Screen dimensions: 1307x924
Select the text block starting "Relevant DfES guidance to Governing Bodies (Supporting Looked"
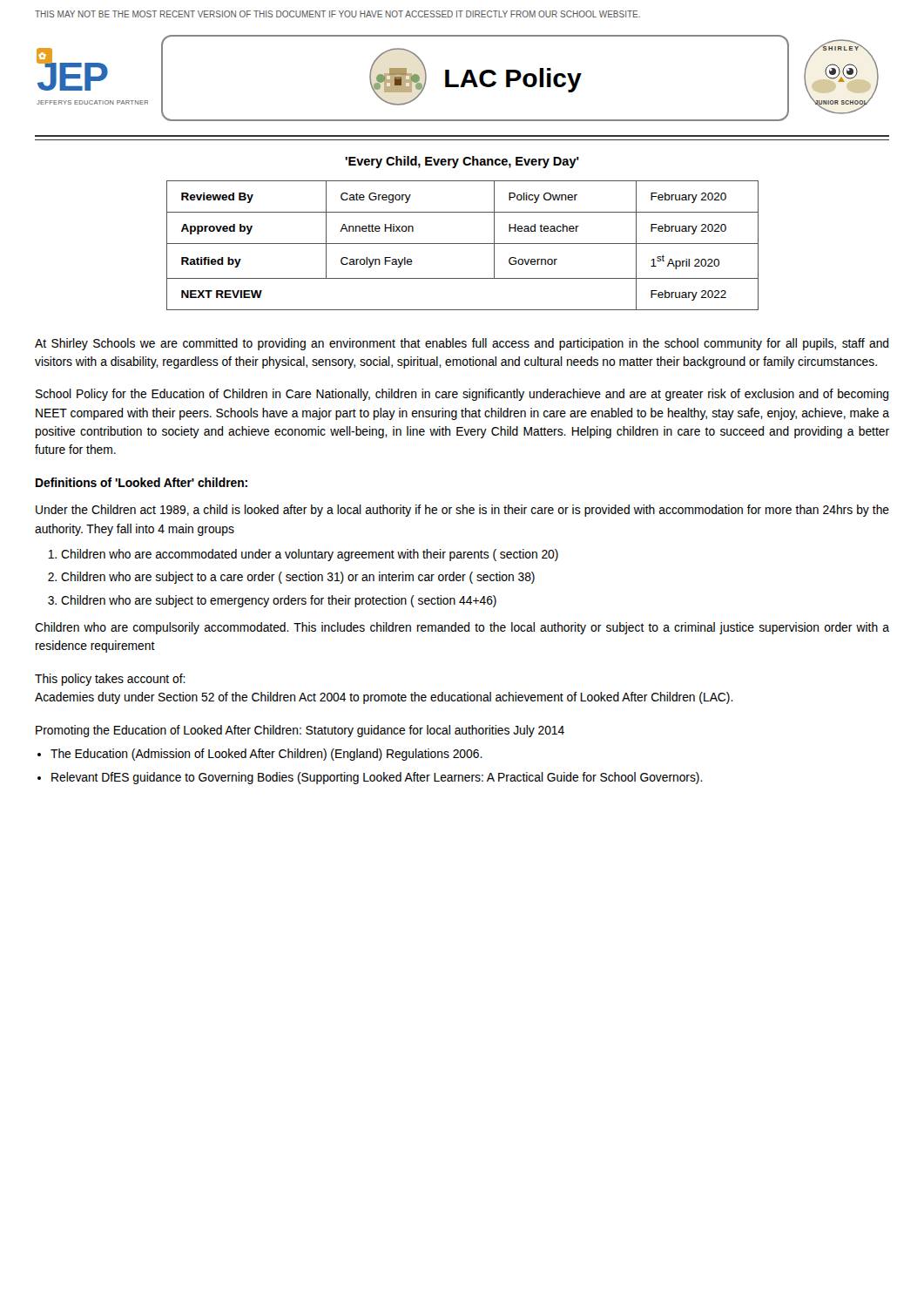[x=377, y=778]
